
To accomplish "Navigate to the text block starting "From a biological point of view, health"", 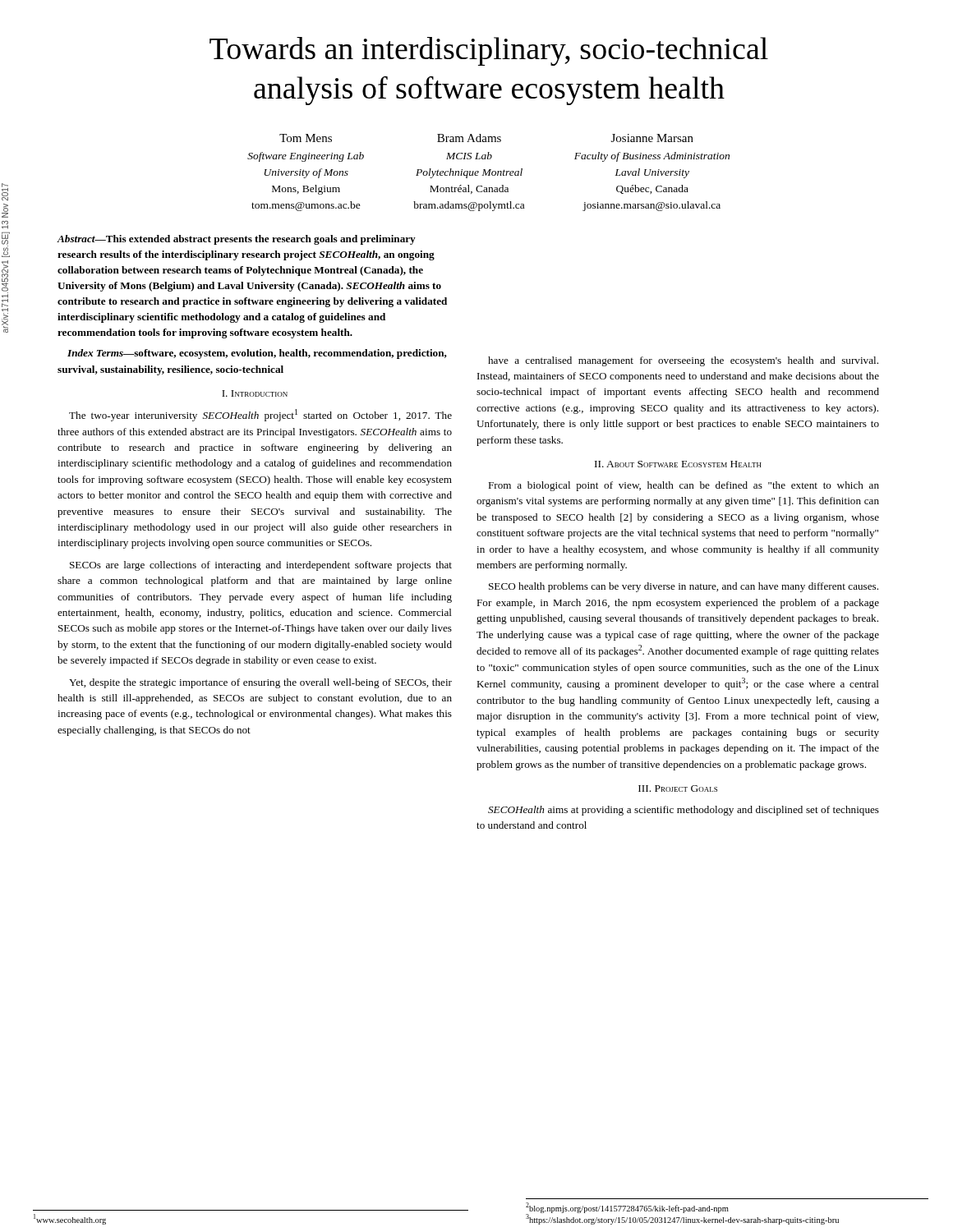I will [678, 625].
